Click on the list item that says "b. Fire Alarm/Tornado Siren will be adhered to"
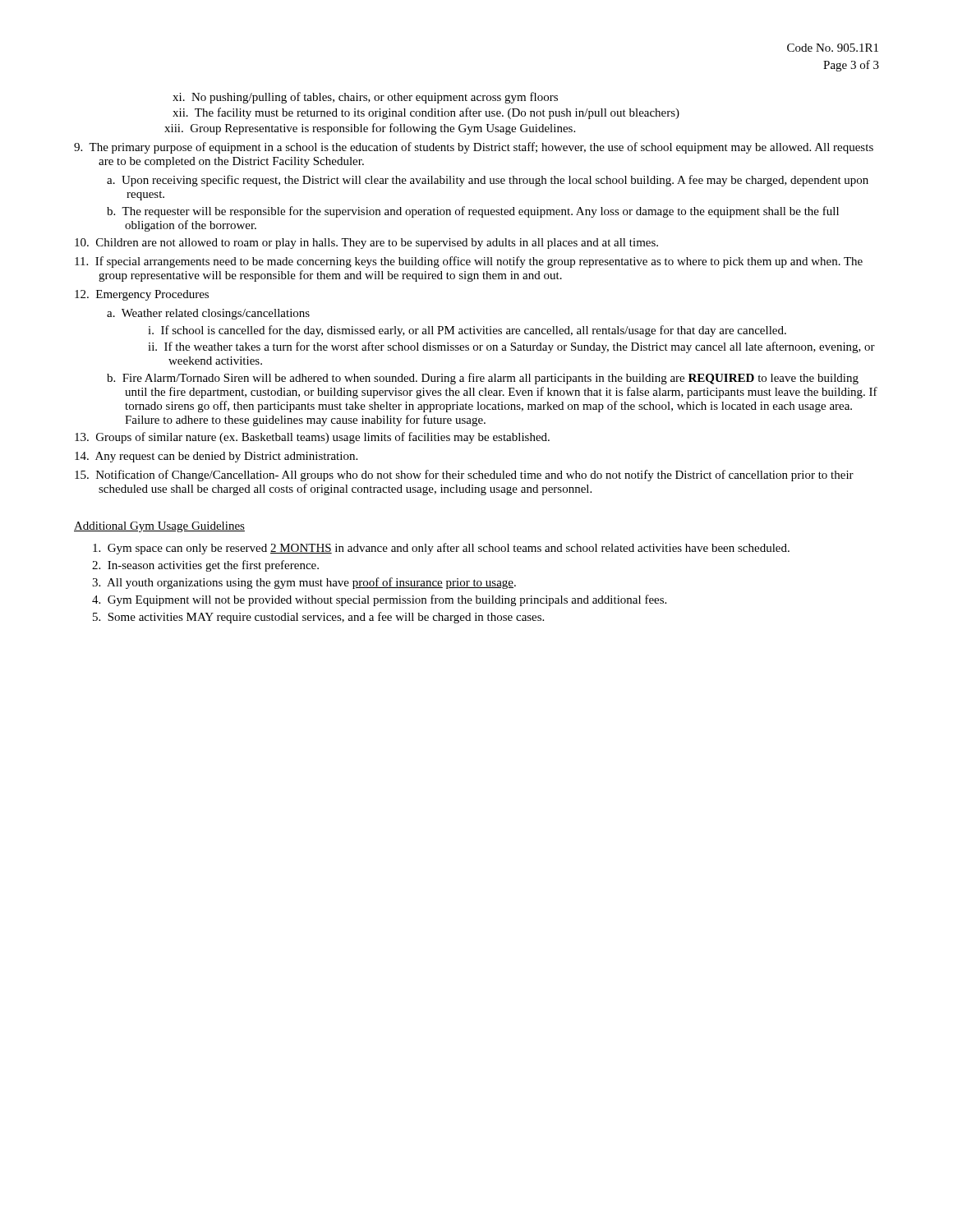953x1232 pixels. [x=492, y=399]
